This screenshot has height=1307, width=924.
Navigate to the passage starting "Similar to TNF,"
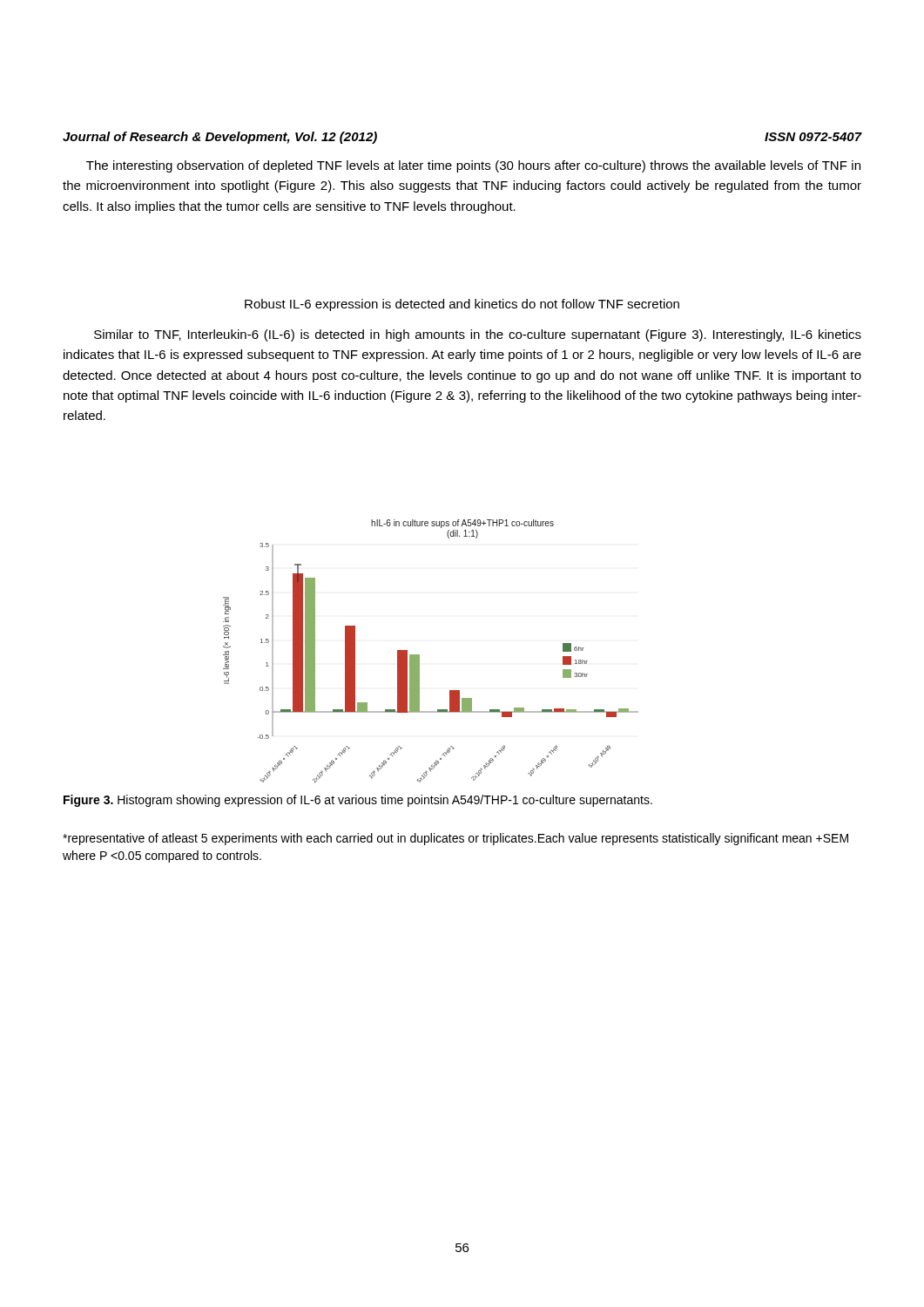[x=462, y=375]
